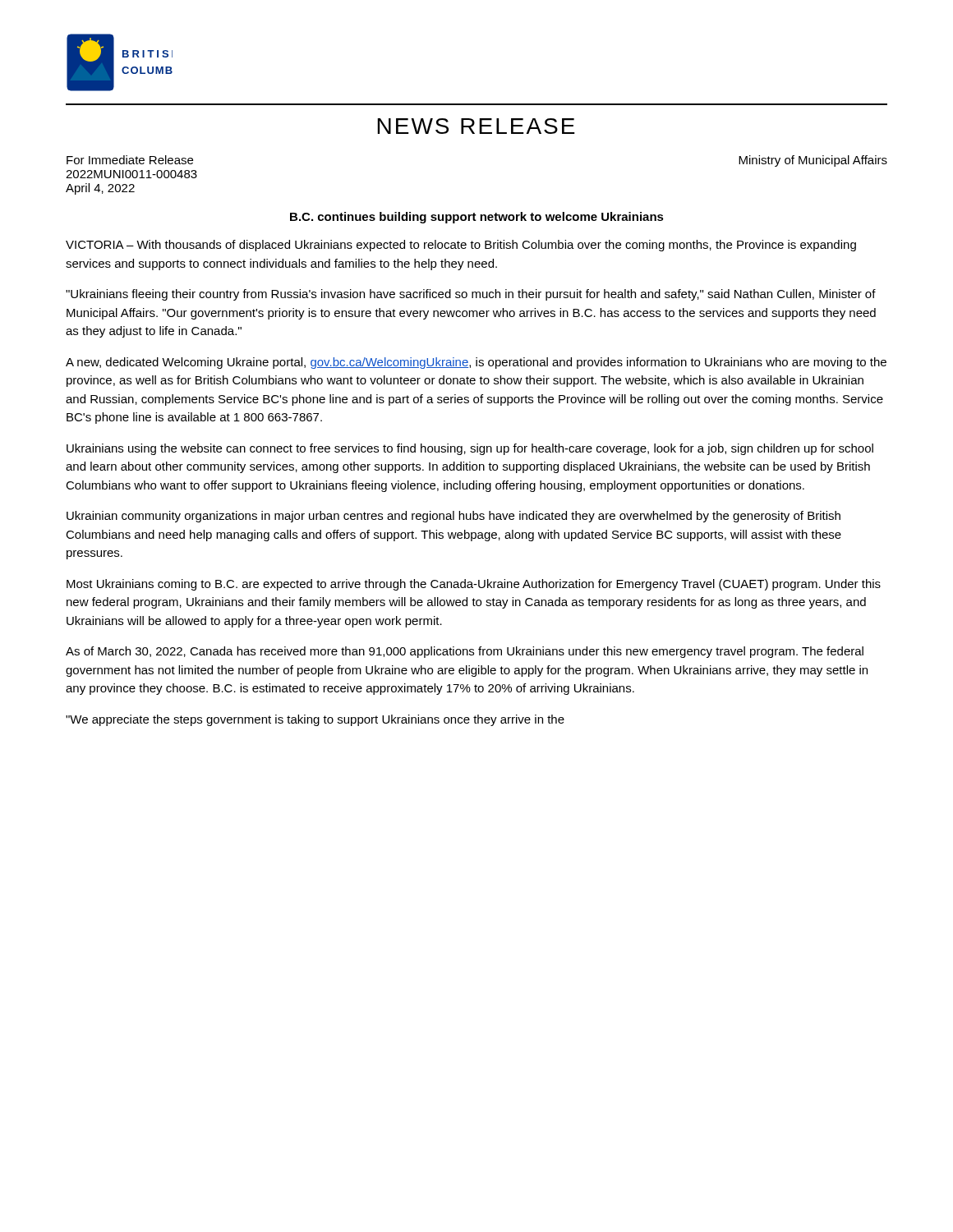
Task: Find the section header with the text "B.C. continues building support network to"
Action: 476,216
